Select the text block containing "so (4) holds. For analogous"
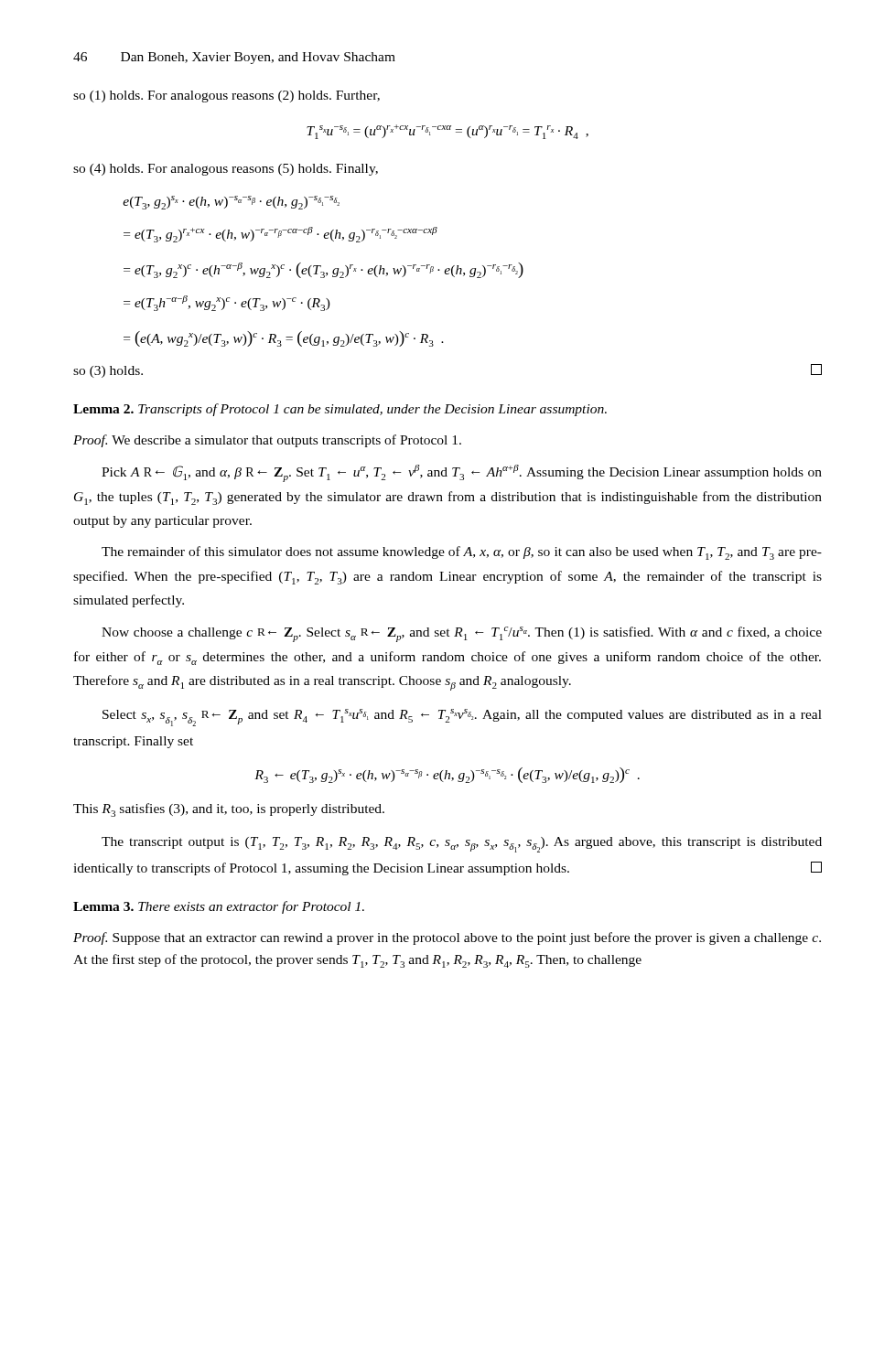Image resolution: width=895 pixels, height=1372 pixels. click(x=226, y=170)
